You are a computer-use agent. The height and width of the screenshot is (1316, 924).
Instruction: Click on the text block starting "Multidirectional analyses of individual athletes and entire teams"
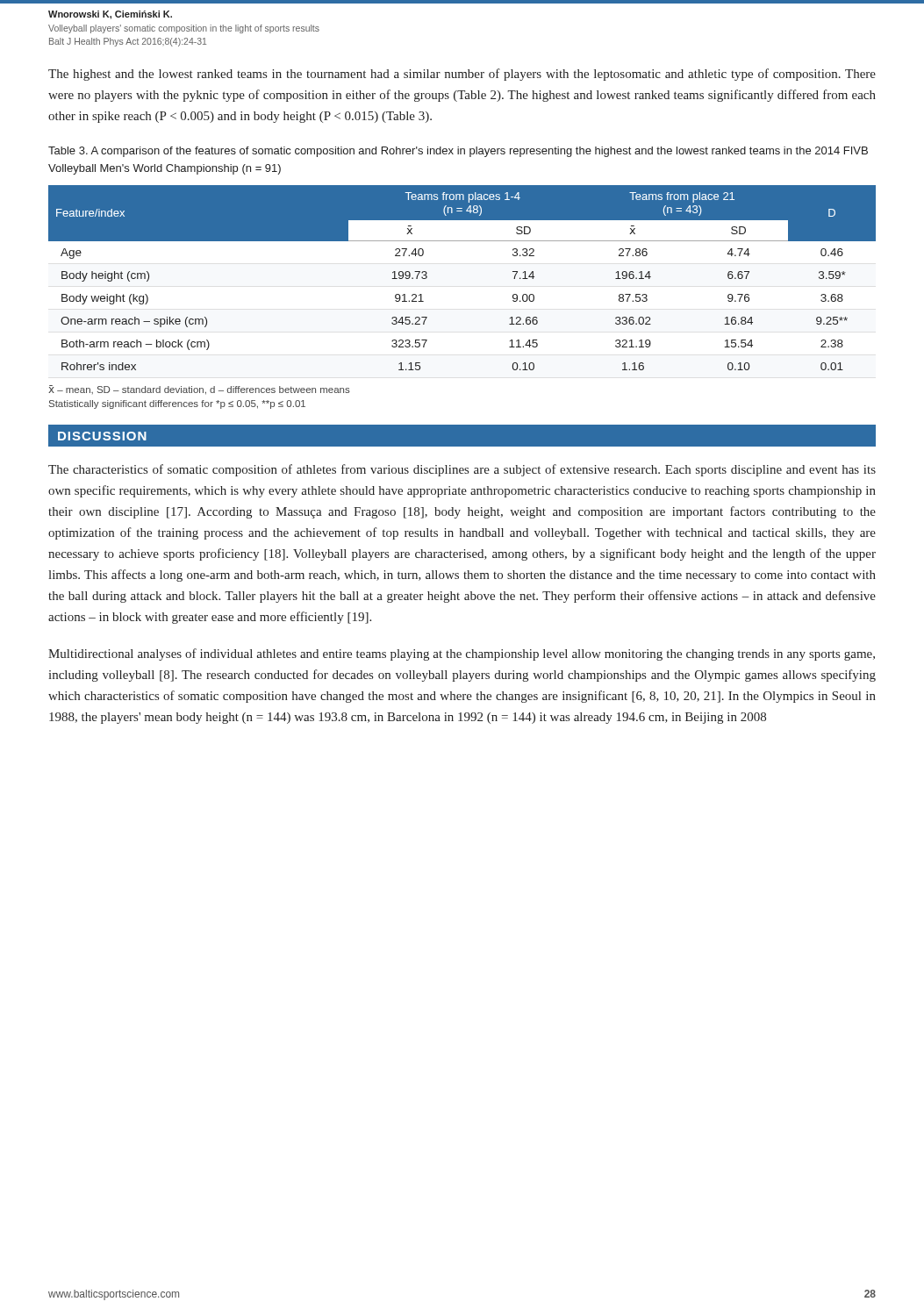point(462,685)
